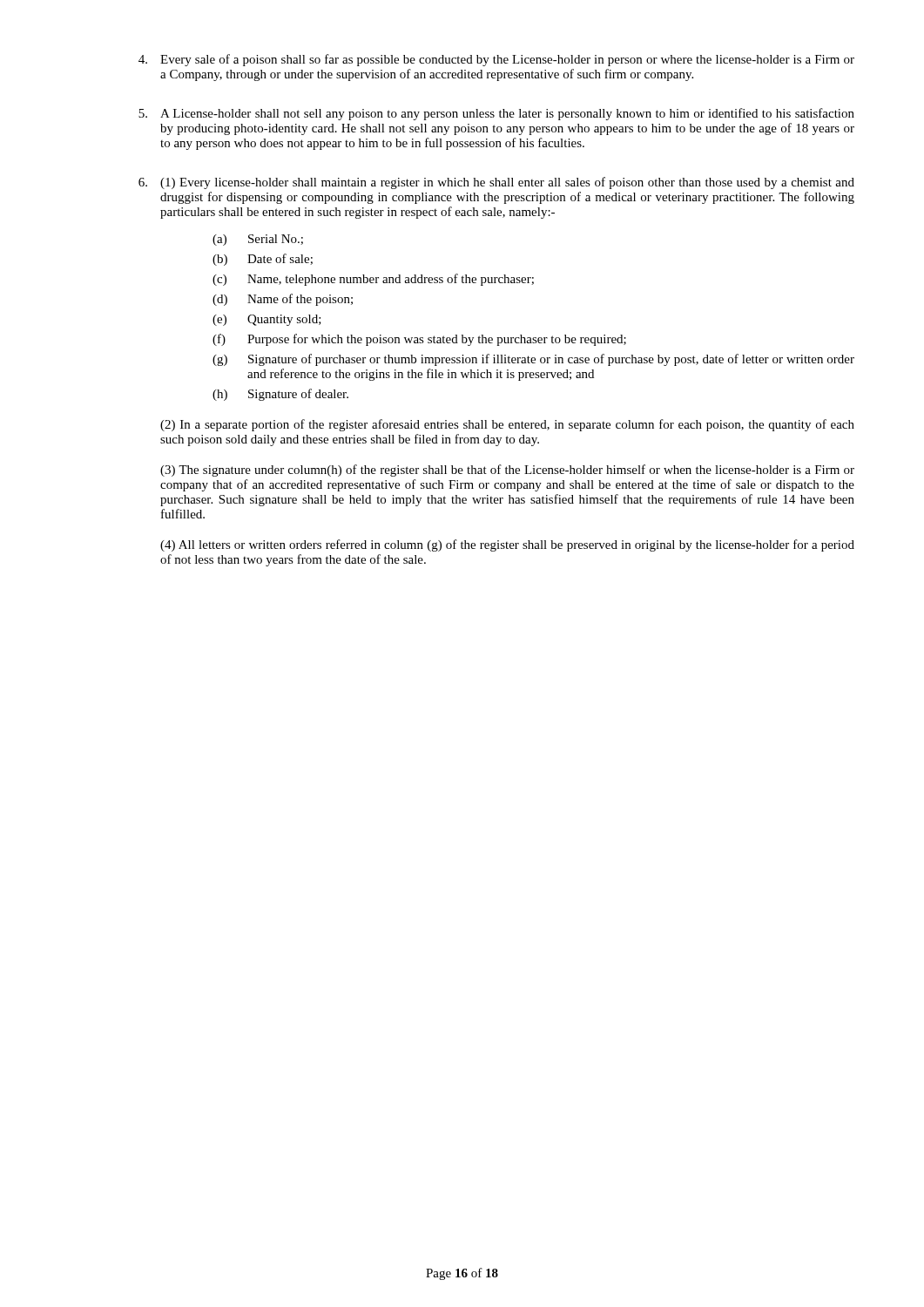
Task: Select the block starting "(a) Serial No.;"
Action: click(x=258, y=240)
